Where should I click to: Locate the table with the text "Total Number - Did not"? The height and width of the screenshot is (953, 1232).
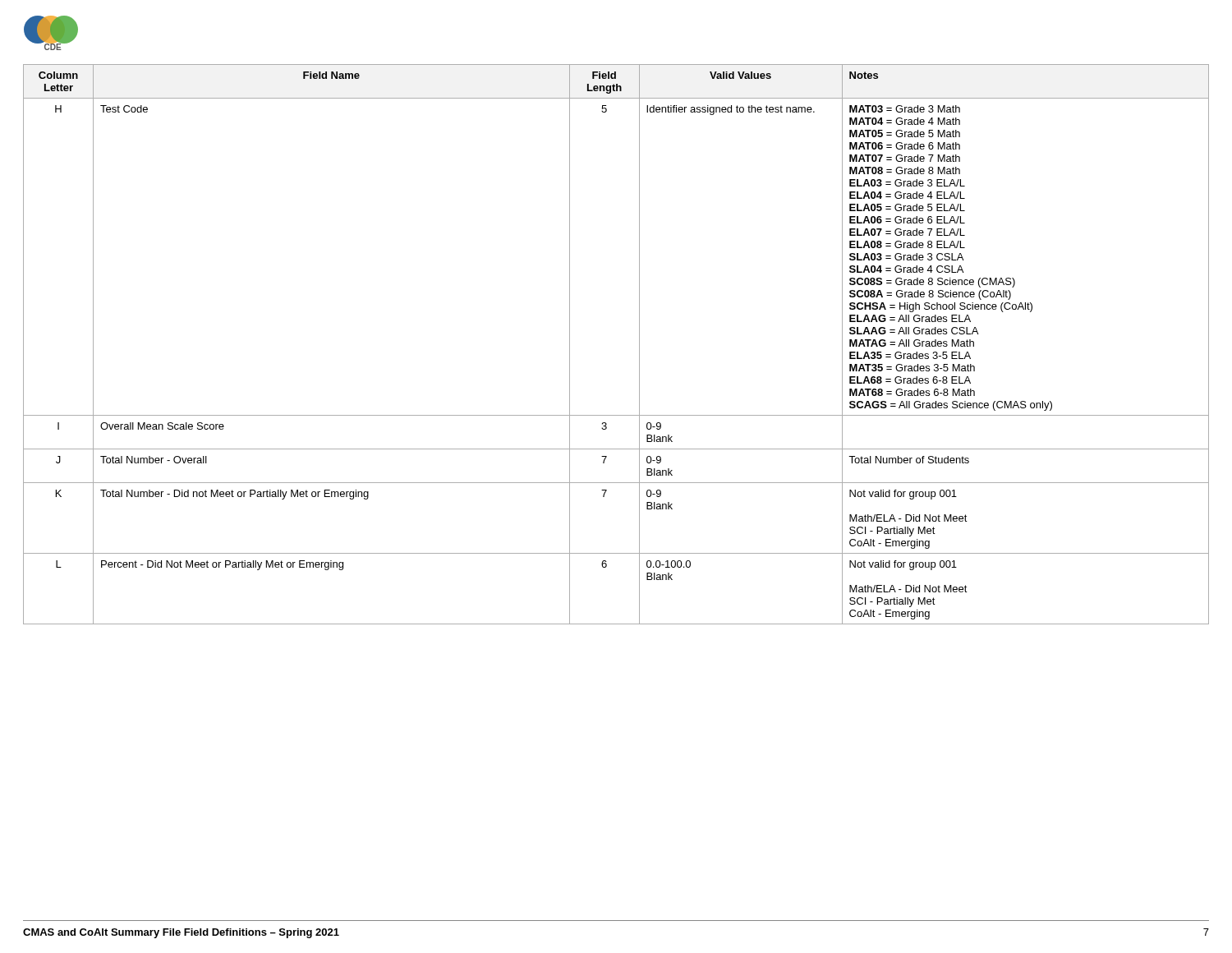(616, 344)
